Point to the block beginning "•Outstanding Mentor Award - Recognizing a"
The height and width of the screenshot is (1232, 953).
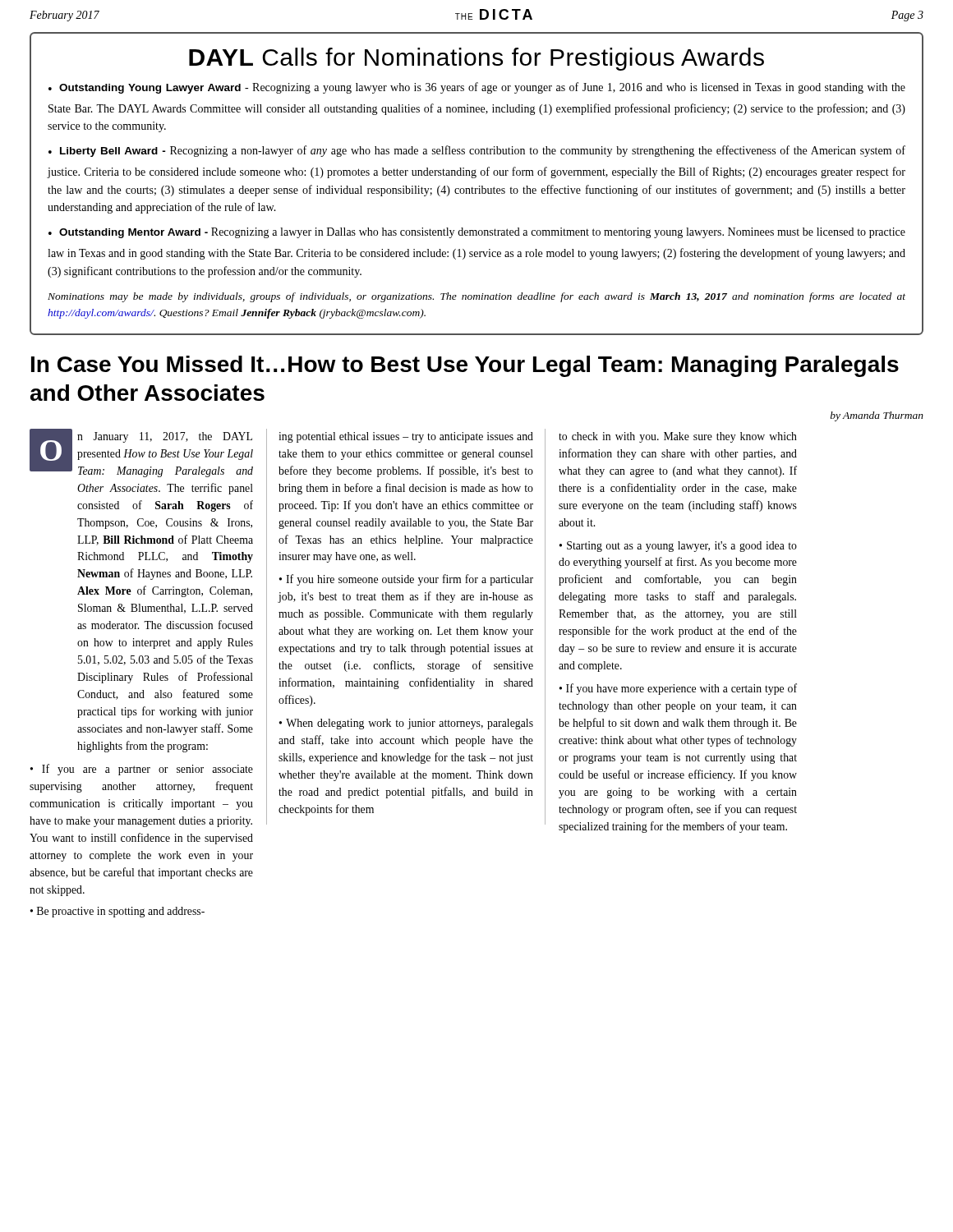click(476, 251)
